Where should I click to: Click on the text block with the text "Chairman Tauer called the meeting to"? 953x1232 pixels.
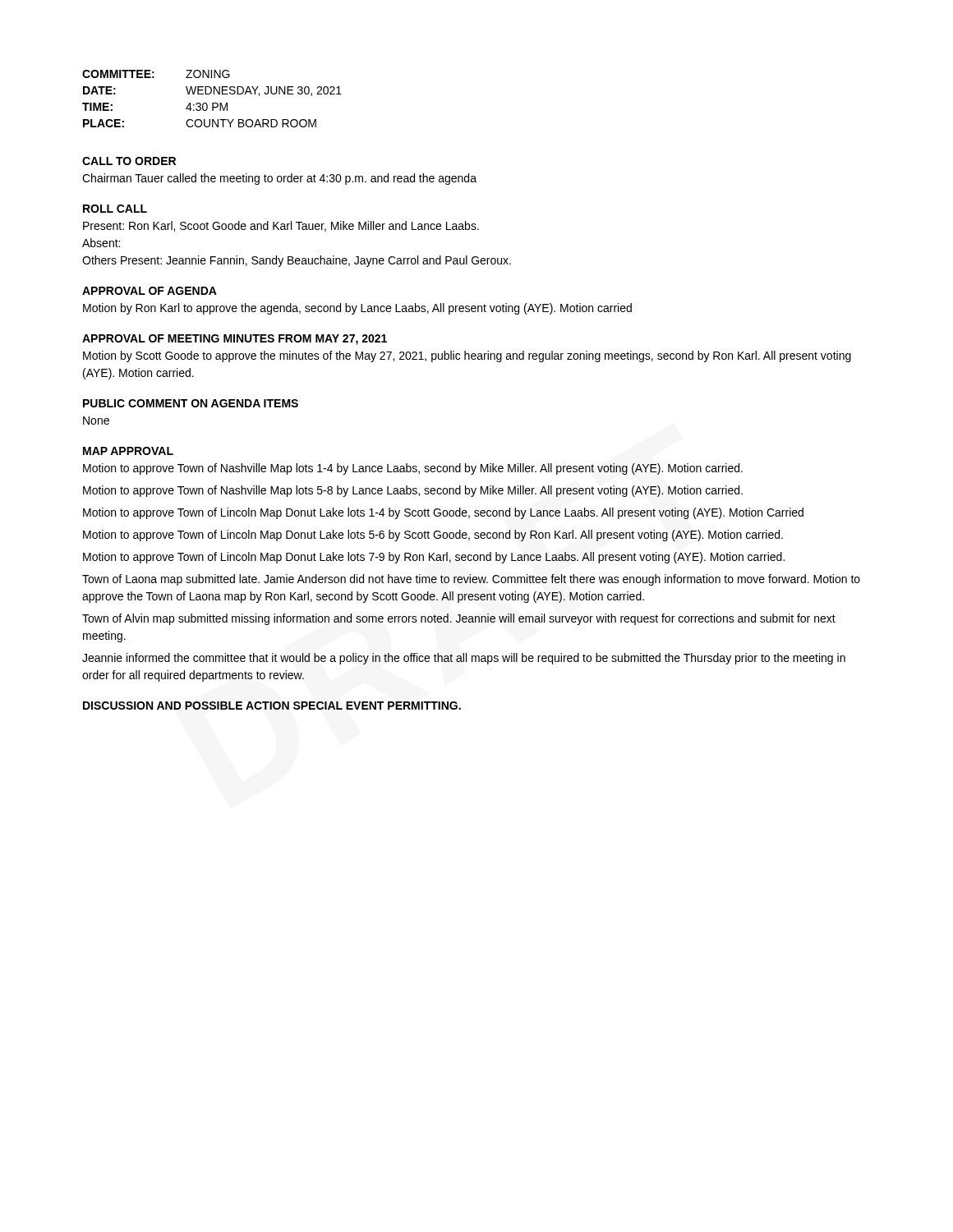coord(279,178)
